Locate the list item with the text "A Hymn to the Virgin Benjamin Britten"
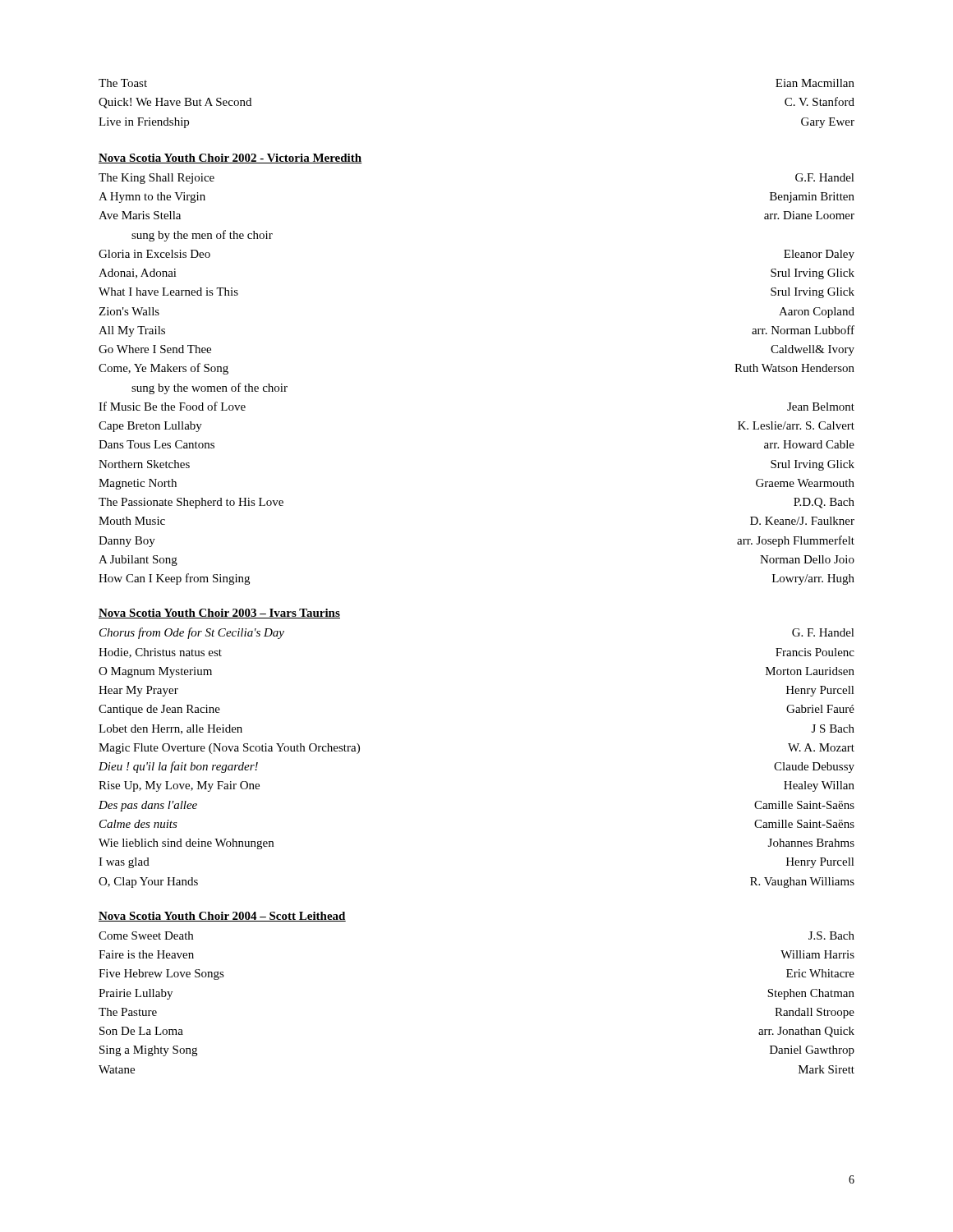The image size is (953, 1232). (x=152, y=197)
